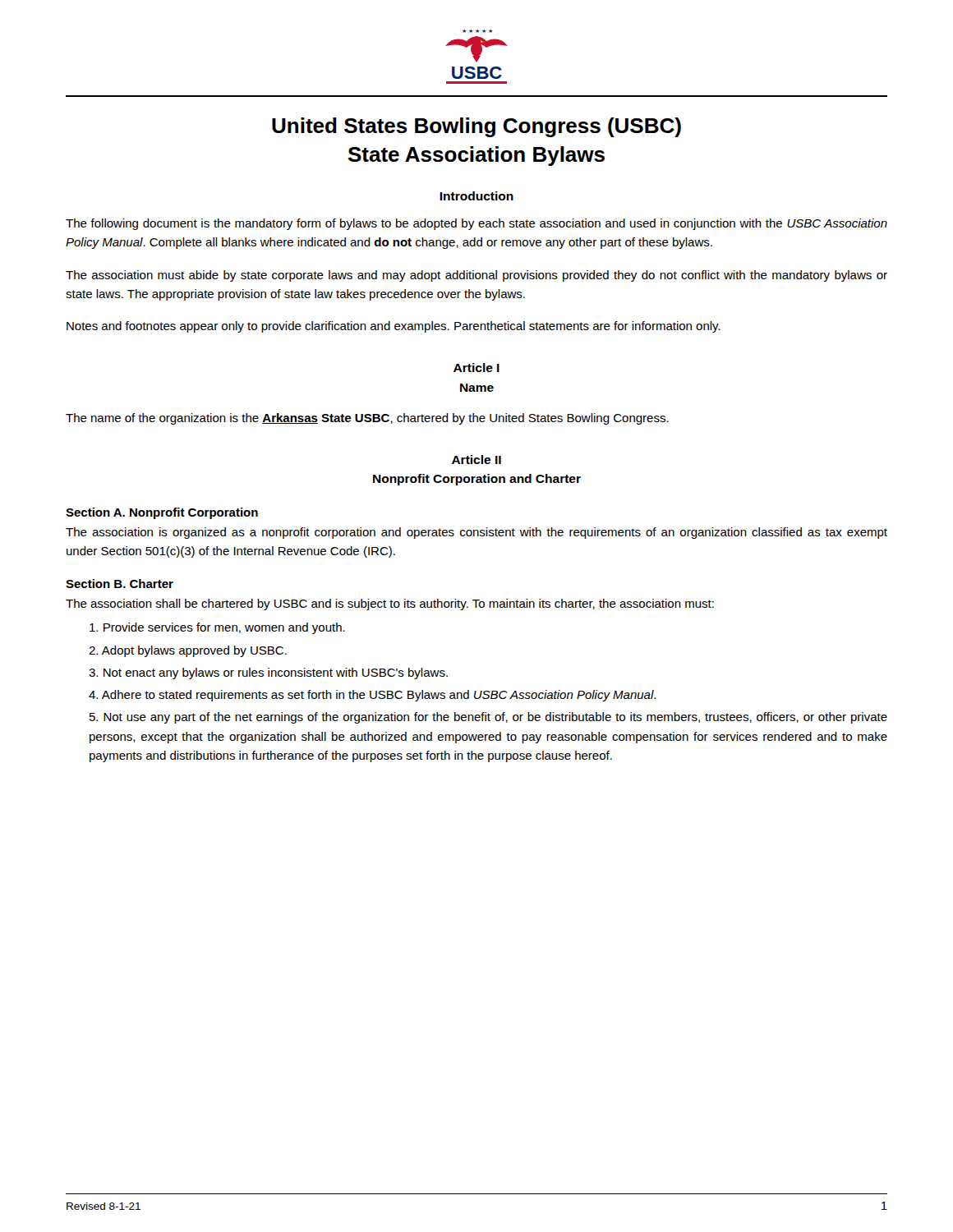Select the logo
Image resolution: width=953 pixels, height=1232 pixels.
click(476, 48)
